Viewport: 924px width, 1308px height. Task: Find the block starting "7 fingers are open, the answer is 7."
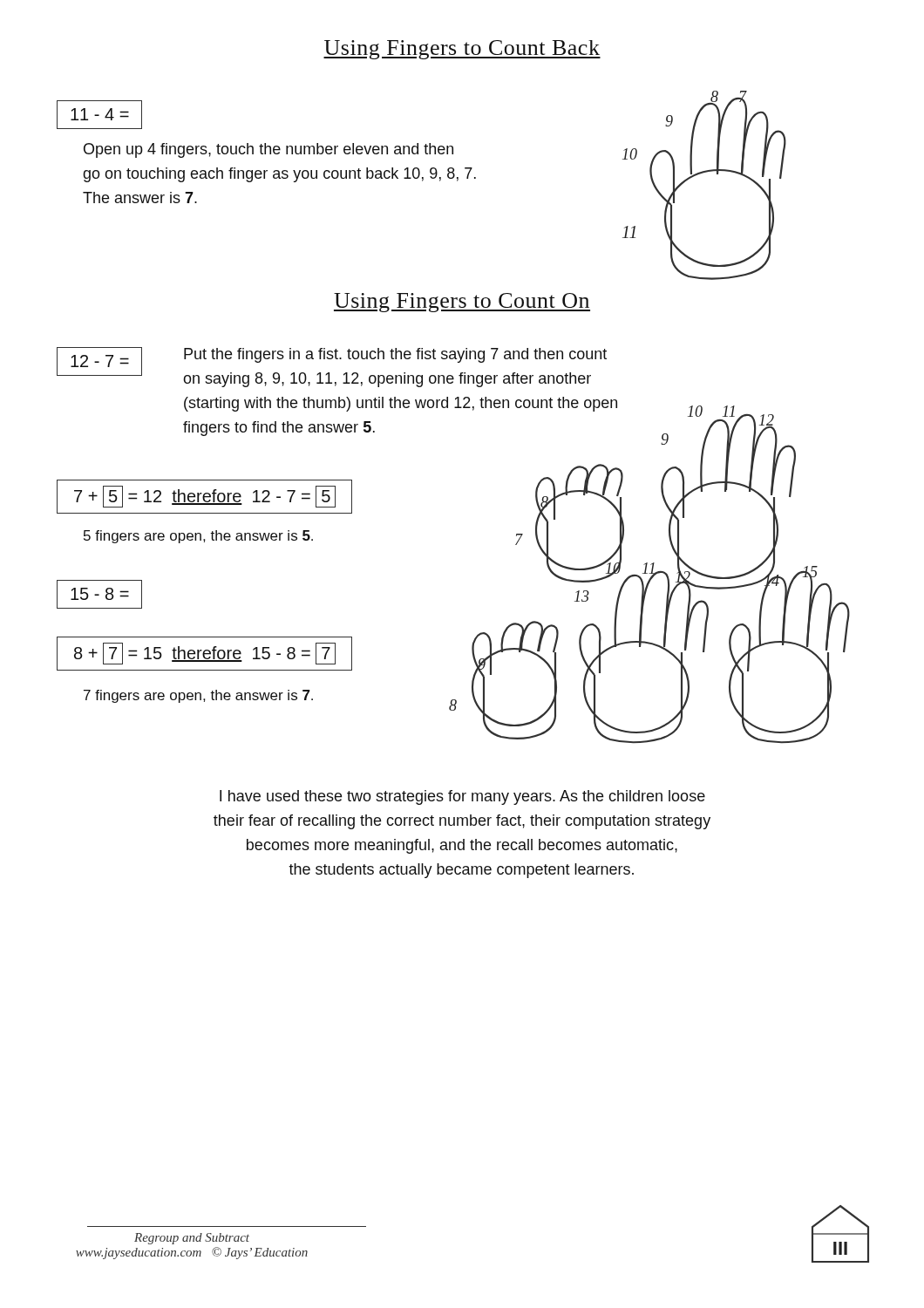point(199,695)
